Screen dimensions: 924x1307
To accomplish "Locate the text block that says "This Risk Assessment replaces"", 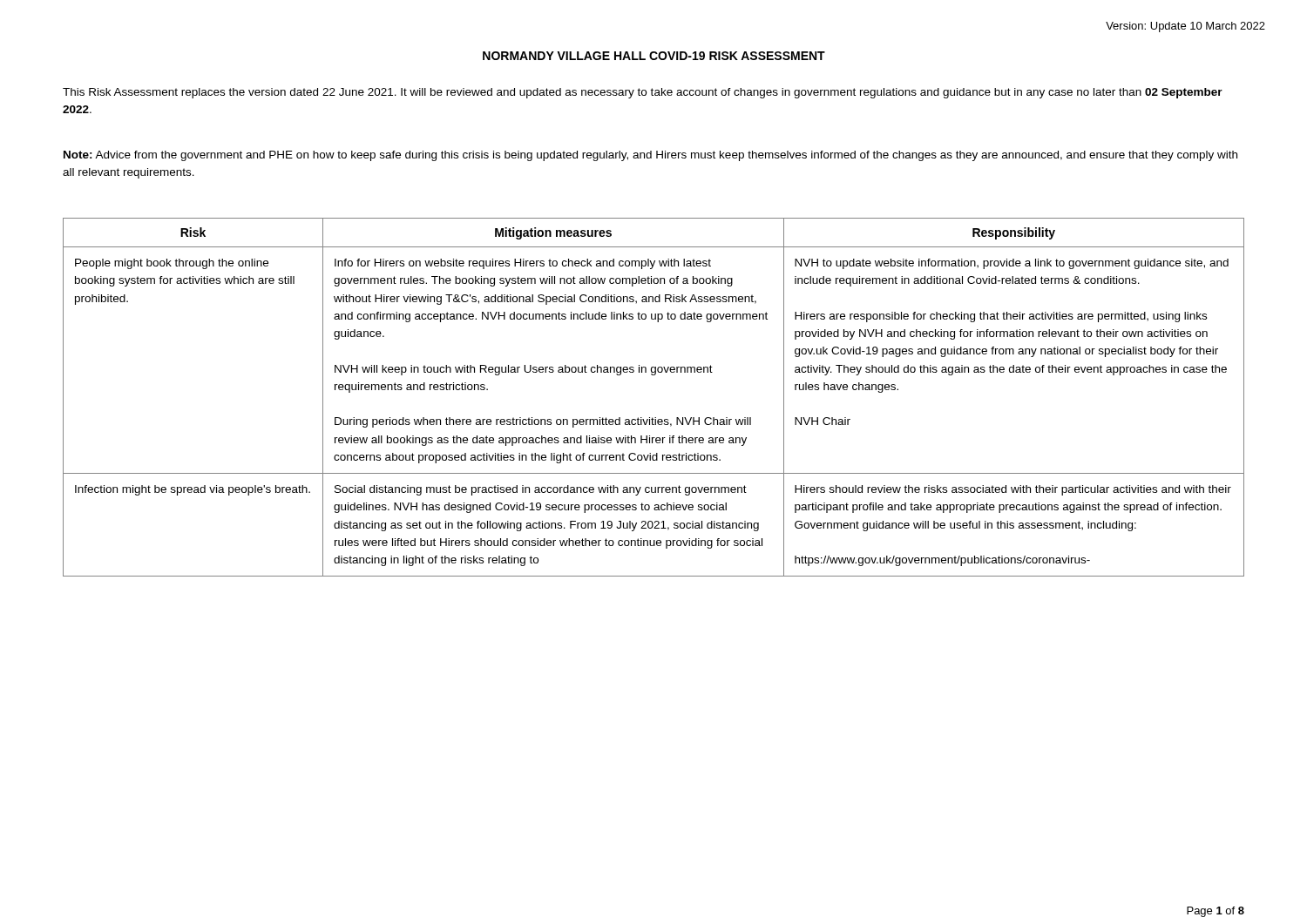I will (x=642, y=101).
